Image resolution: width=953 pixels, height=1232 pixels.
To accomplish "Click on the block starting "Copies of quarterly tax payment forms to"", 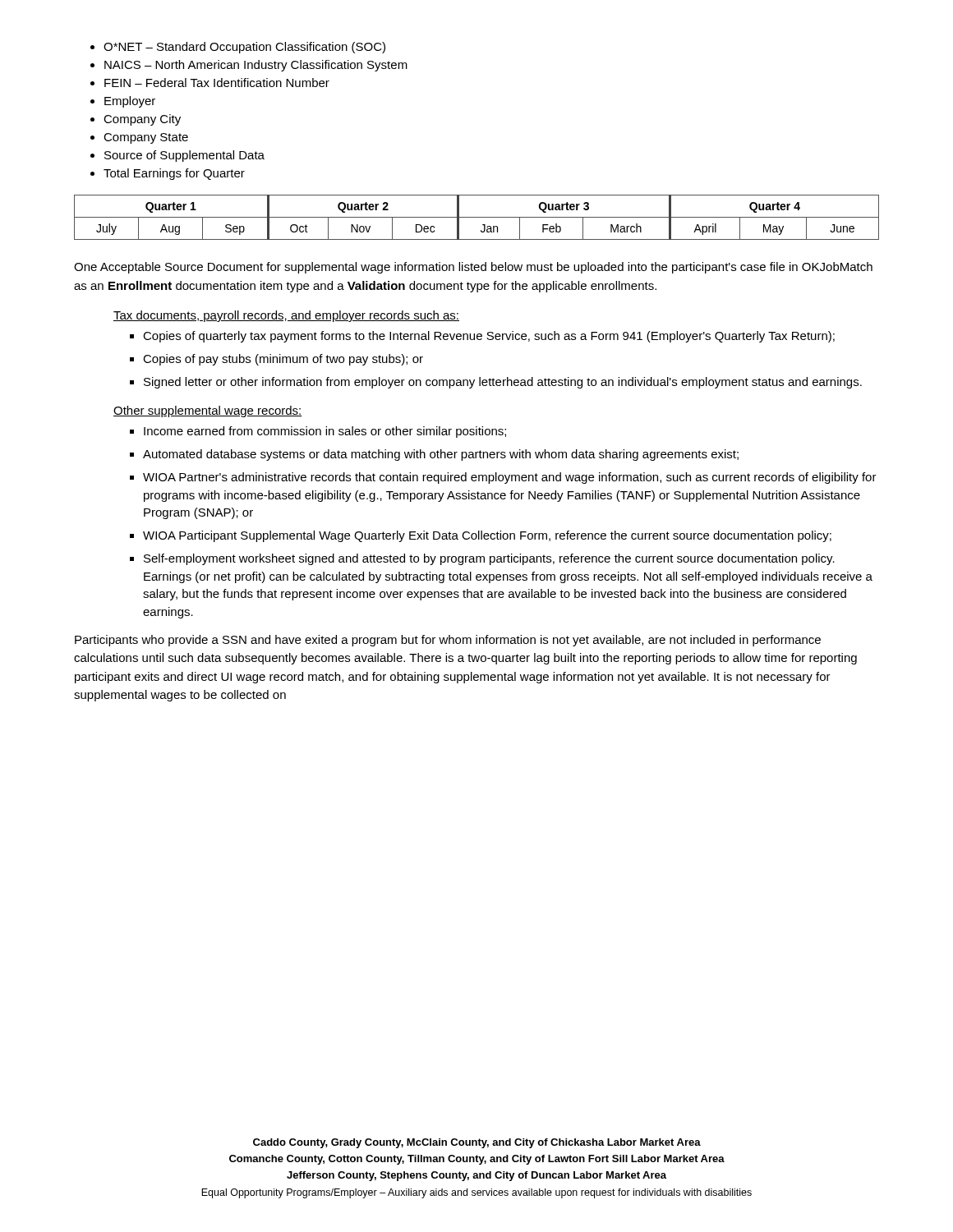I will 482,337.
